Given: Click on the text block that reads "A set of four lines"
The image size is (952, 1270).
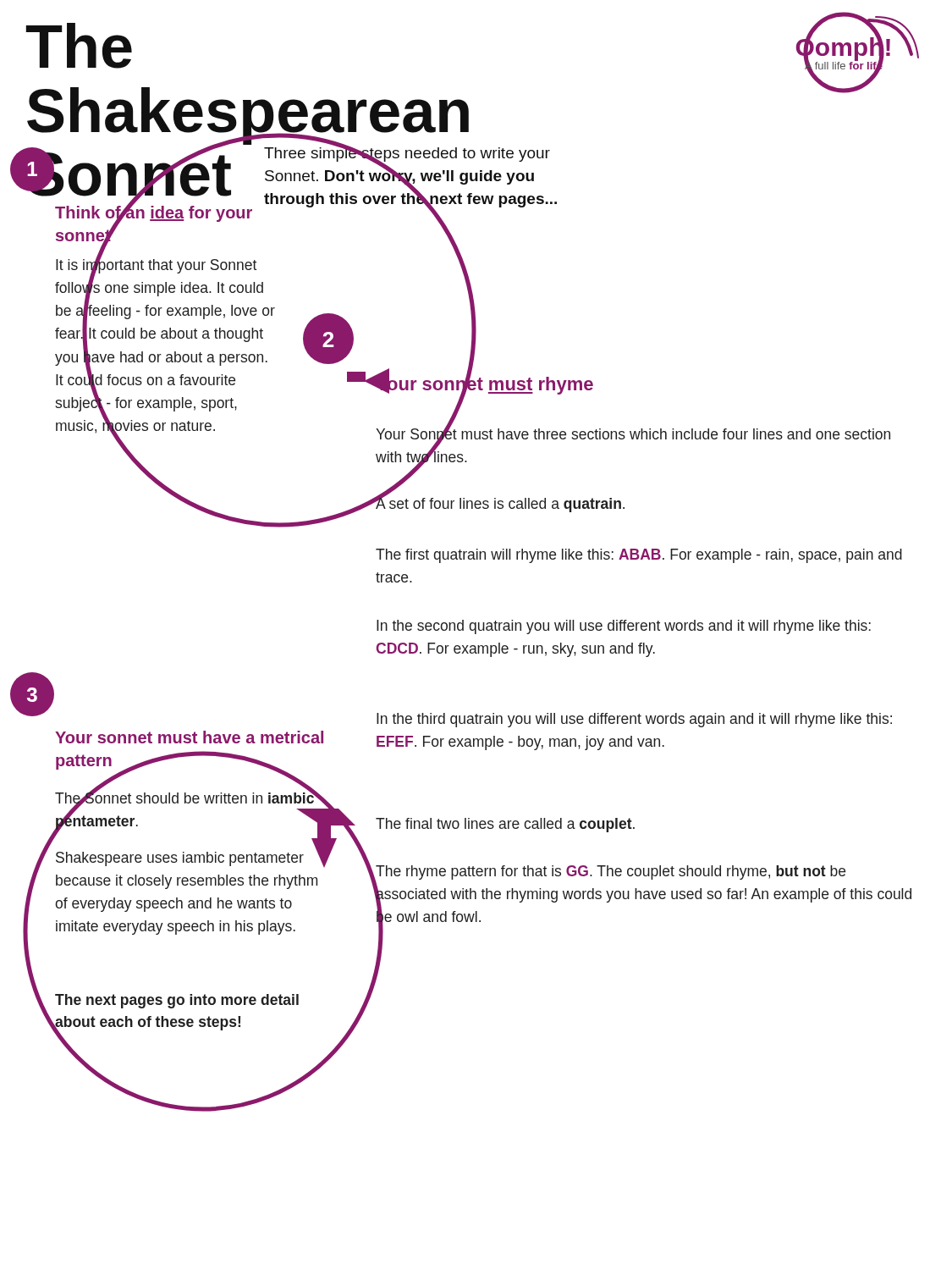Looking at the screenshot, I should (501, 504).
